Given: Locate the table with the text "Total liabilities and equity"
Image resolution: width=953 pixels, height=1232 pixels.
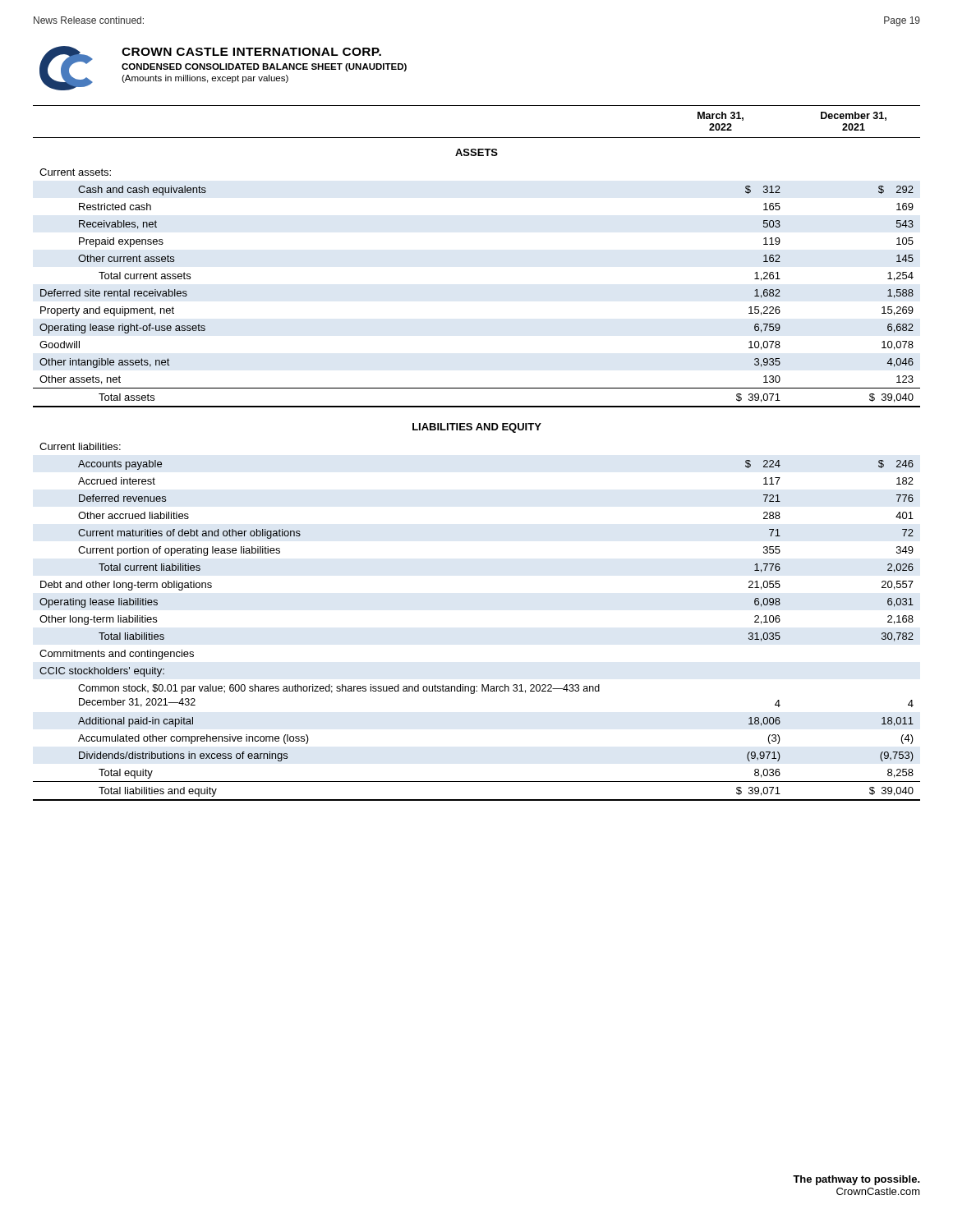Looking at the screenshot, I should click(476, 453).
